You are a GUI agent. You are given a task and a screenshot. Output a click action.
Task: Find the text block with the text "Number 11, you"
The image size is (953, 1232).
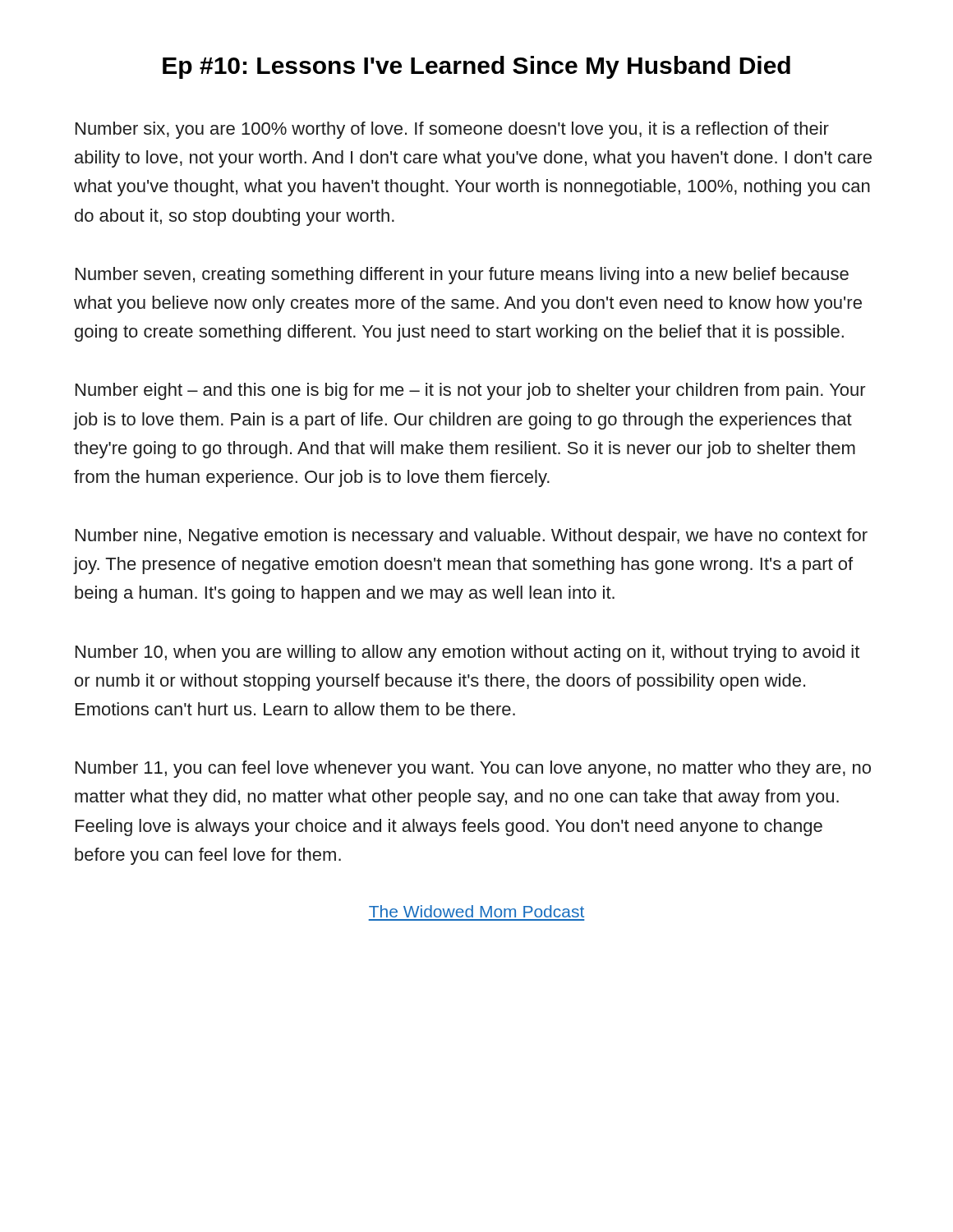(473, 811)
